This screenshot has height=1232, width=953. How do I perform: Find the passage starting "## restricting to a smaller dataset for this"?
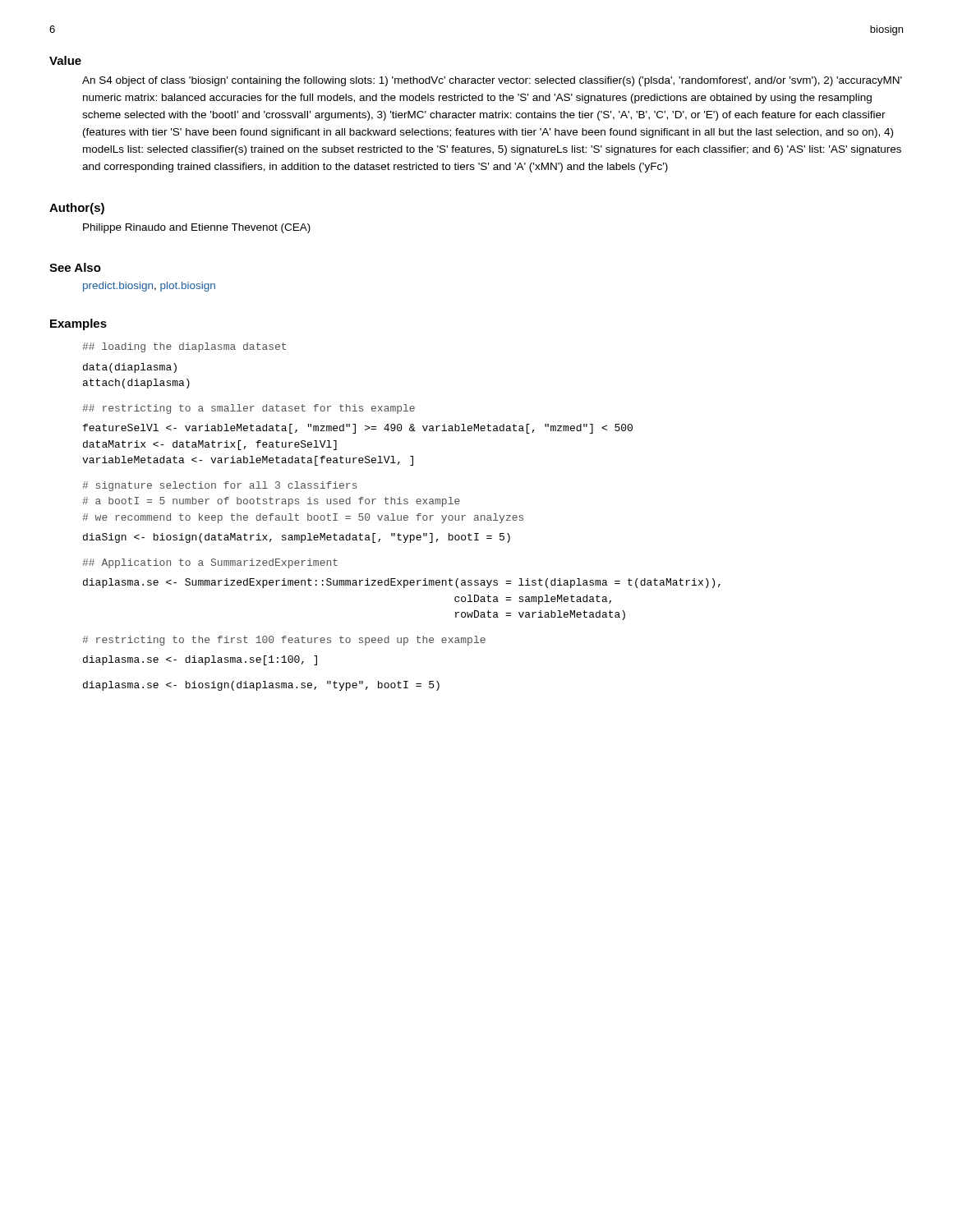pos(249,409)
